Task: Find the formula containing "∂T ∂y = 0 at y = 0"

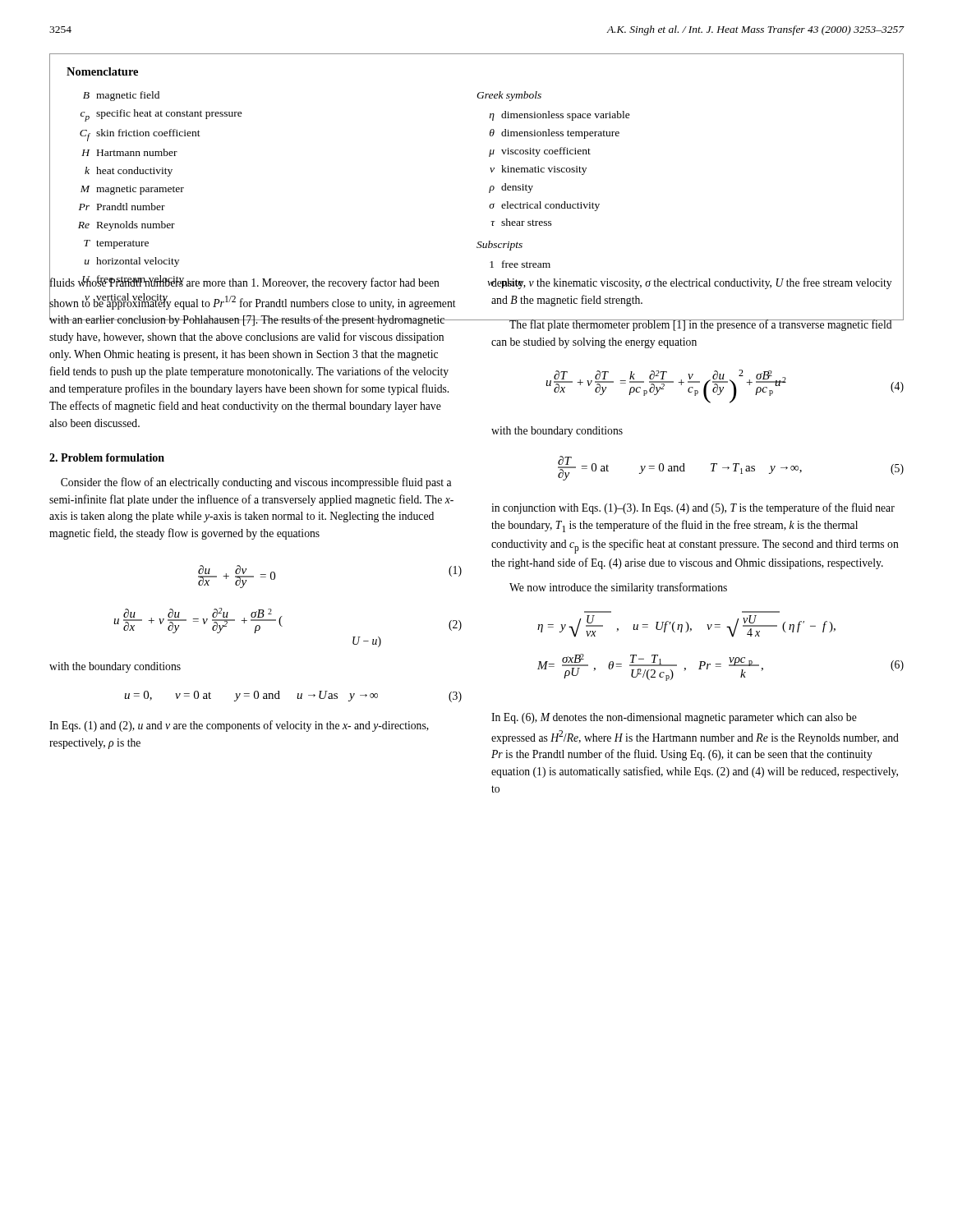Action: pos(698,469)
